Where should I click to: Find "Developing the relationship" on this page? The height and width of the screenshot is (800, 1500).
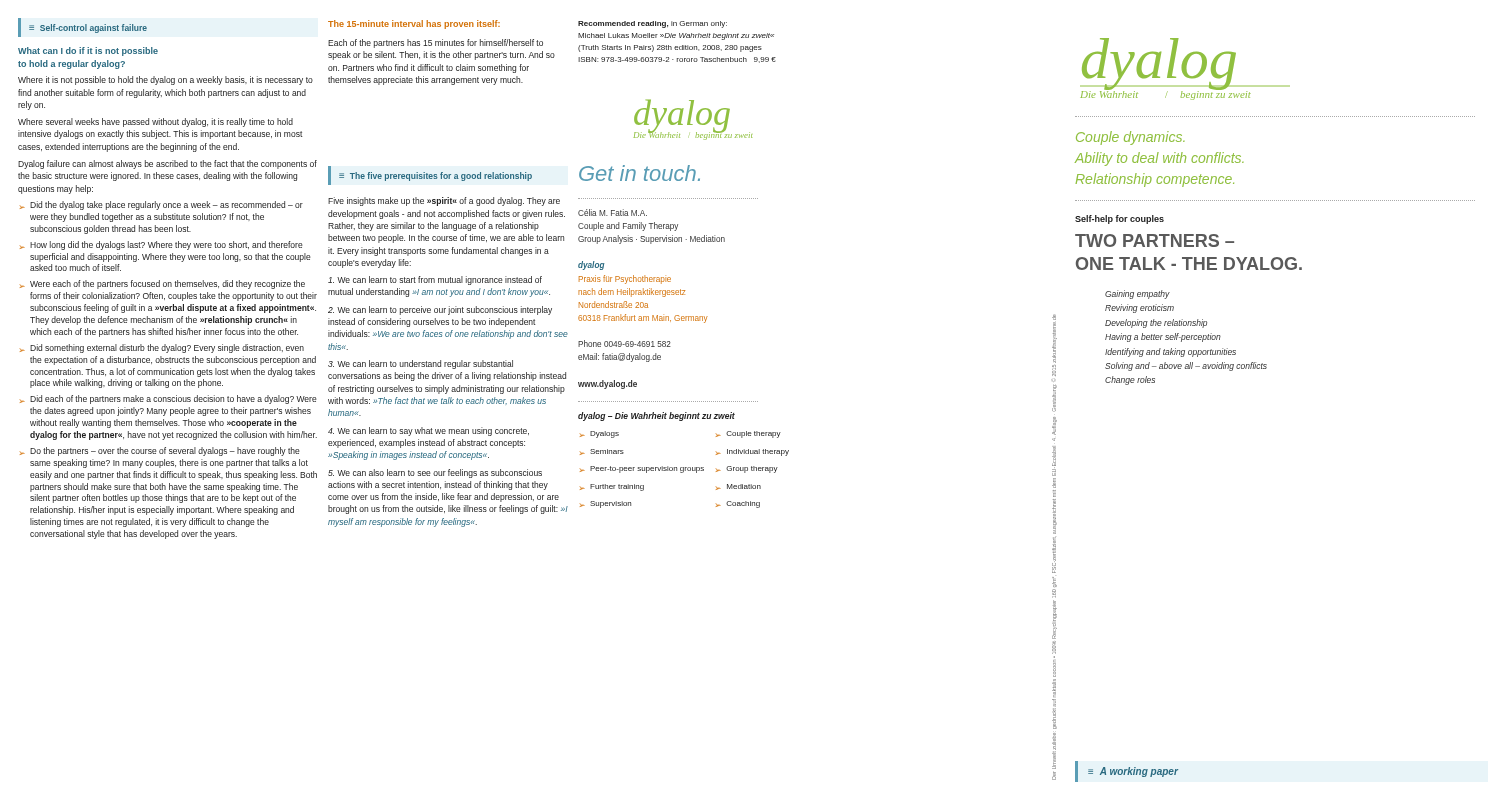(1156, 323)
